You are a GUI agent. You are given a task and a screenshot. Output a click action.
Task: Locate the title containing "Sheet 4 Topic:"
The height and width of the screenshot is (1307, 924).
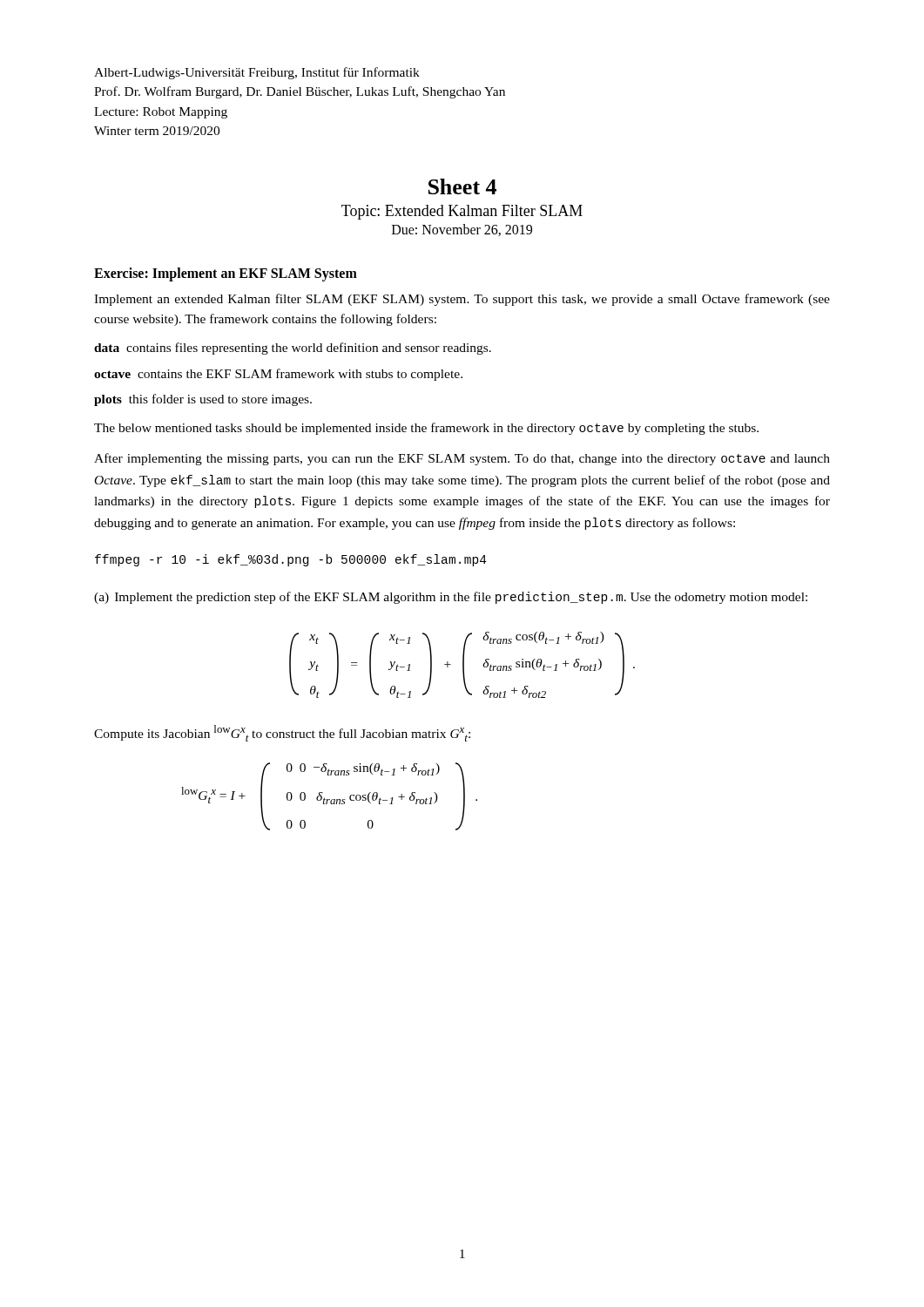pos(462,206)
